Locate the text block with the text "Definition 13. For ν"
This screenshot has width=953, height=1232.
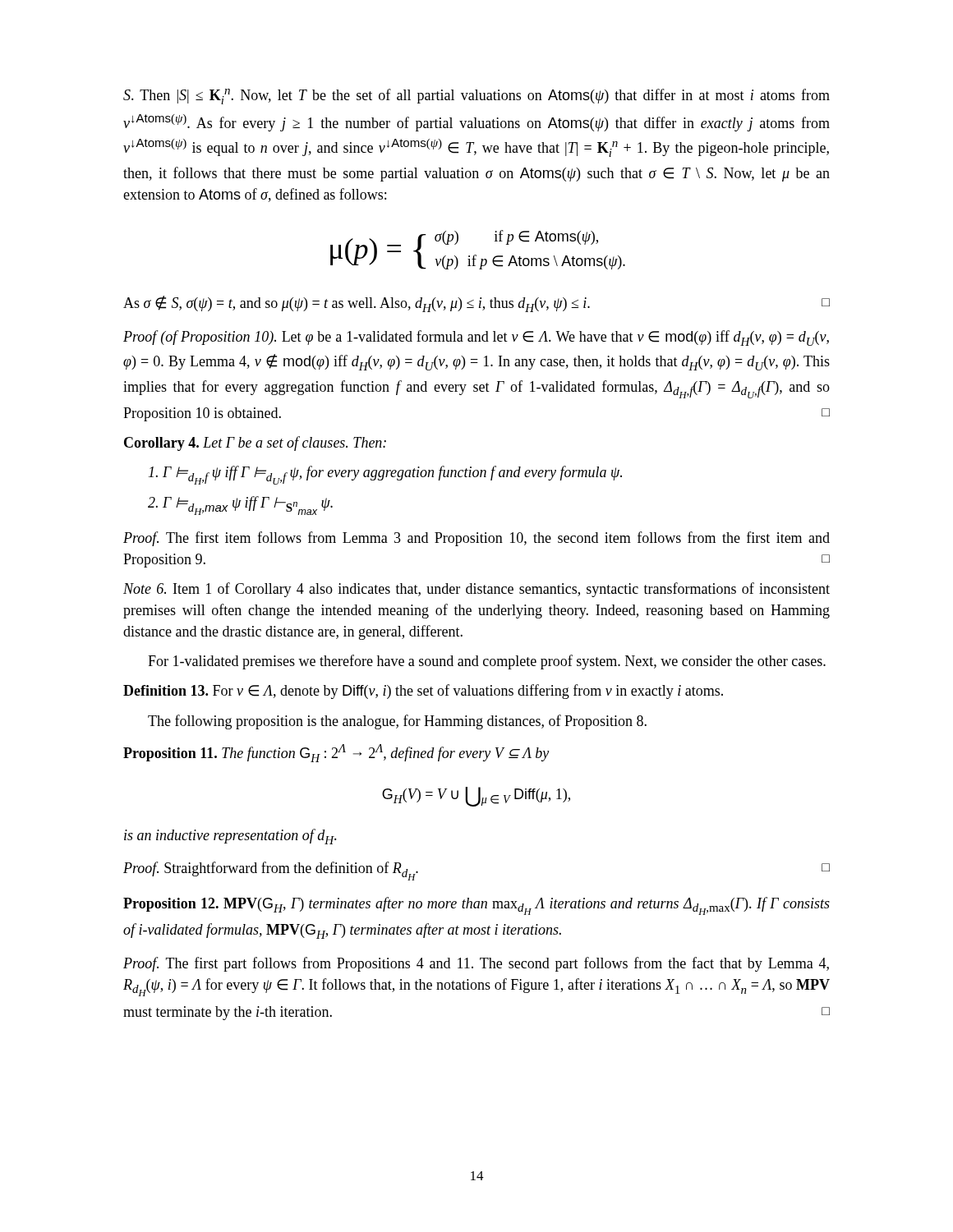click(476, 691)
